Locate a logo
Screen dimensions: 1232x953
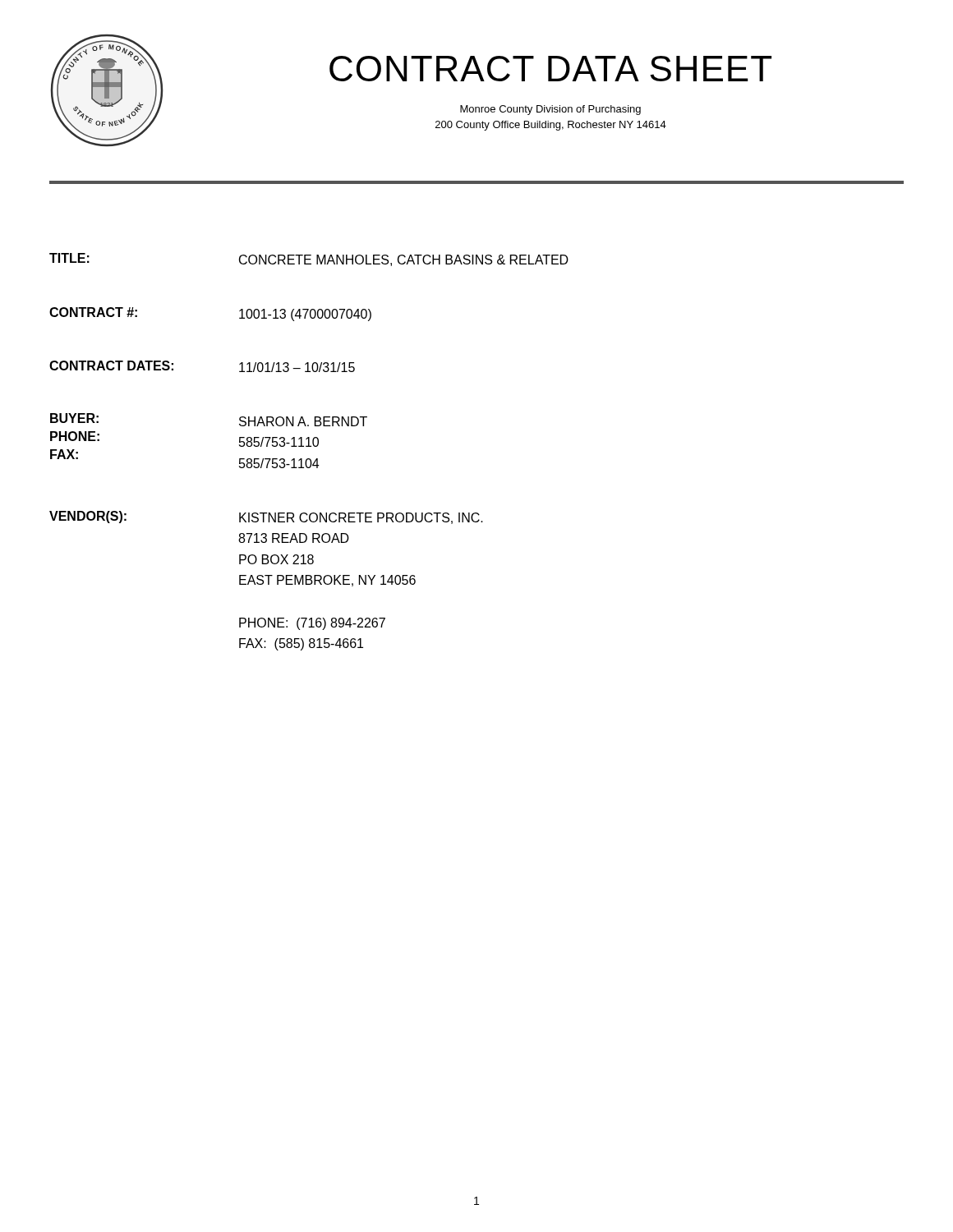pos(107,90)
